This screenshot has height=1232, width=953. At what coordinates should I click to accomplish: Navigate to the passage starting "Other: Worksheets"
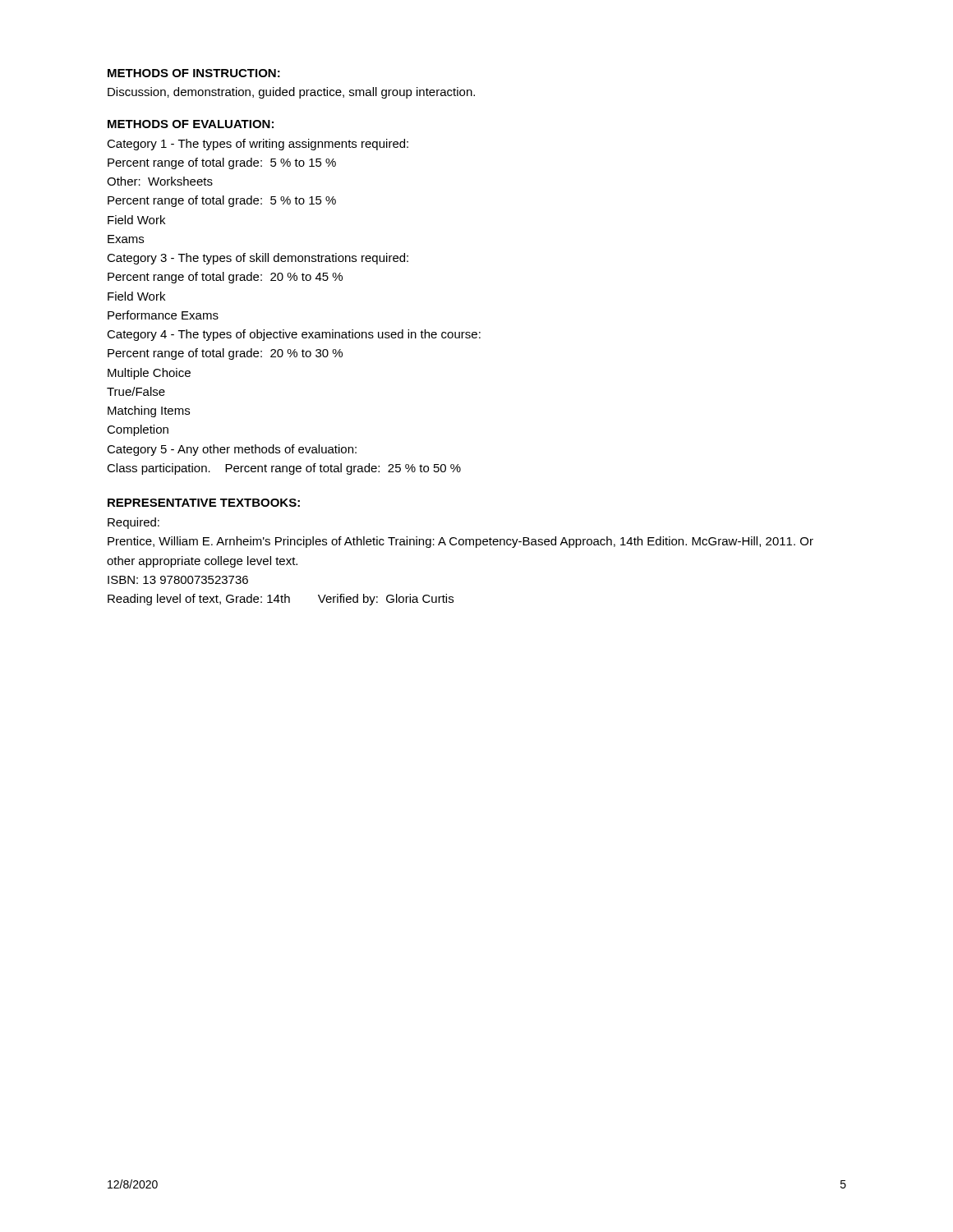[x=160, y=181]
